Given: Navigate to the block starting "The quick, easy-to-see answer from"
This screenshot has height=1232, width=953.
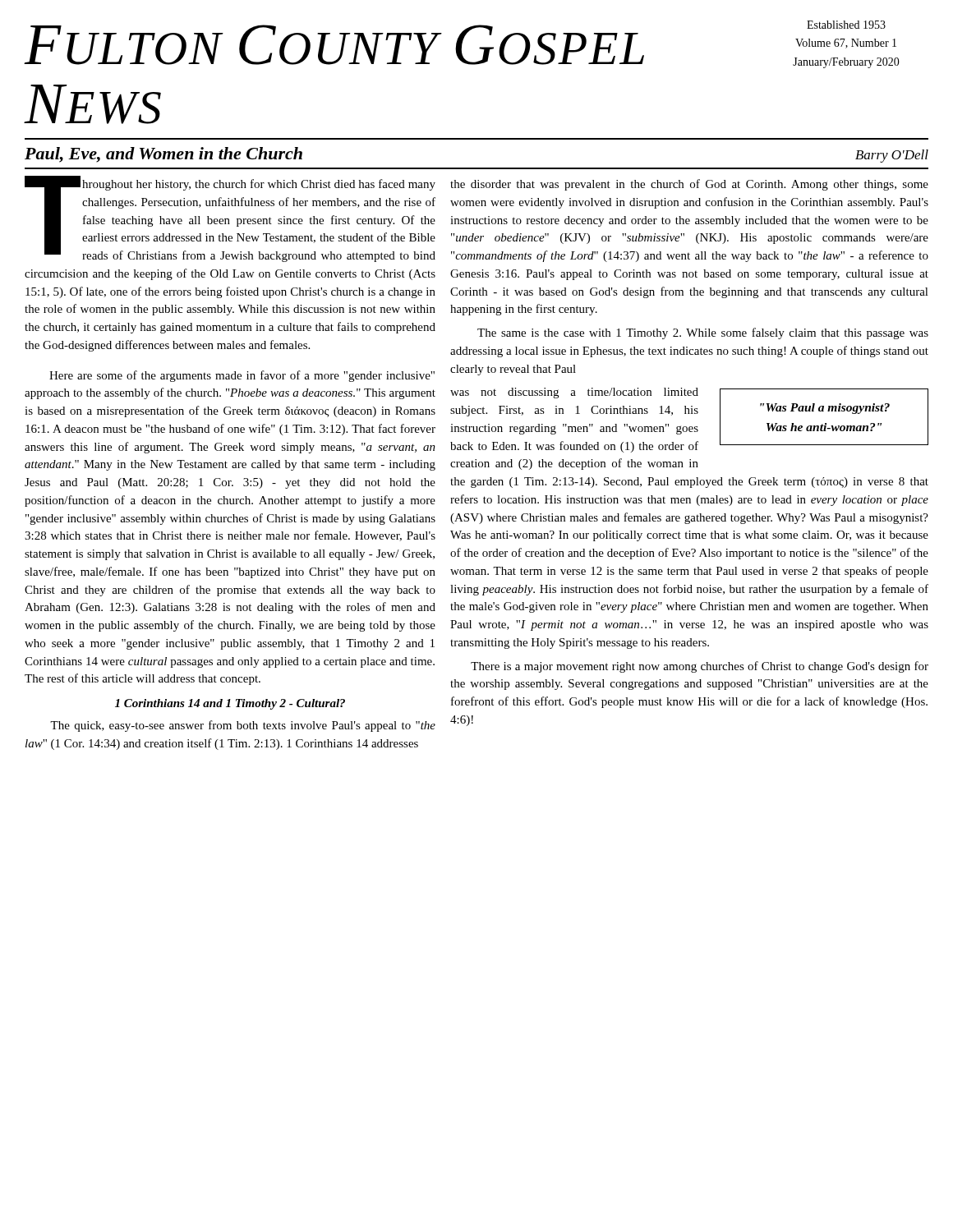Looking at the screenshot, I should pyautogui.click(x=230, y=734).
